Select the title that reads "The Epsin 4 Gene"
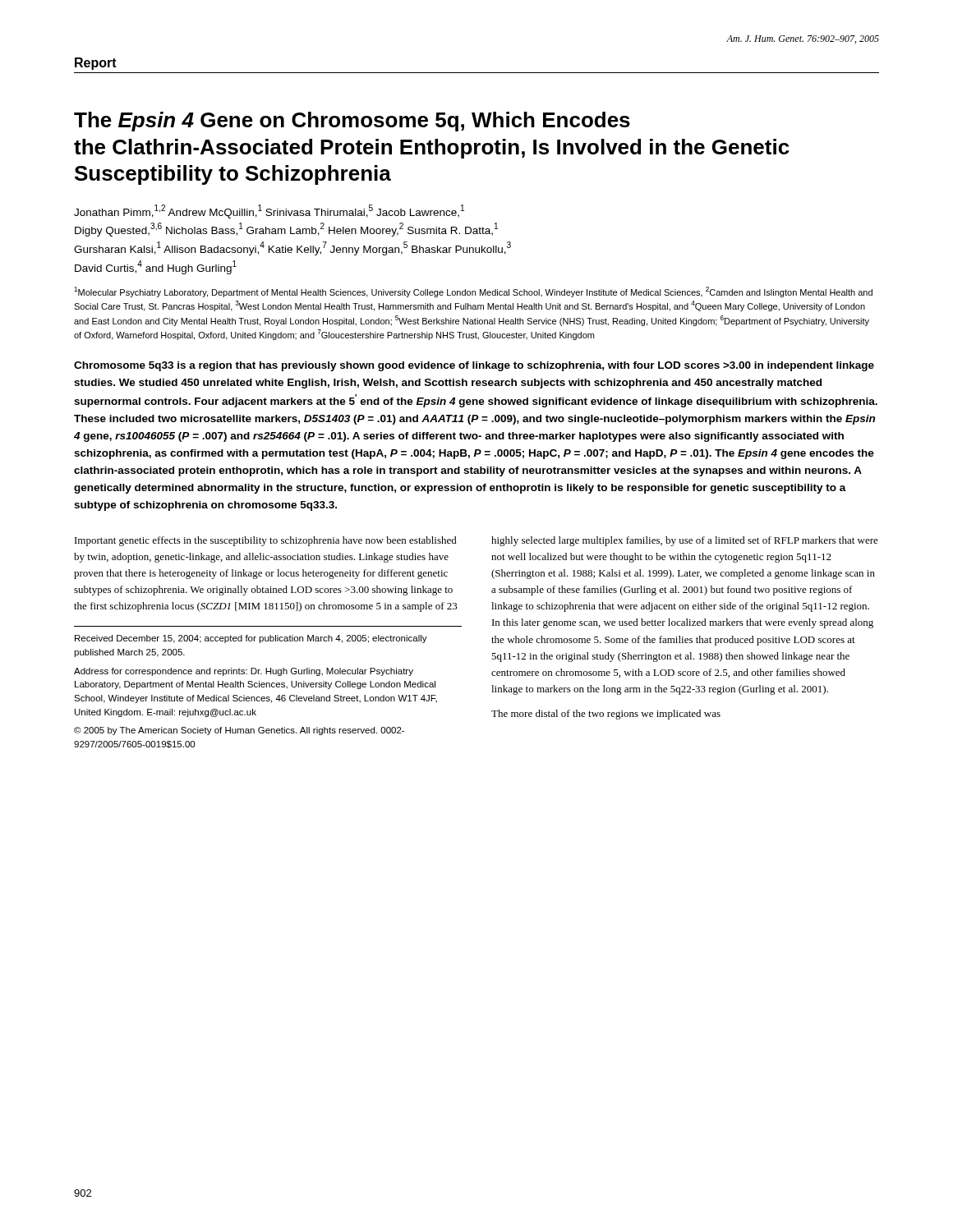 pos(476,147)
